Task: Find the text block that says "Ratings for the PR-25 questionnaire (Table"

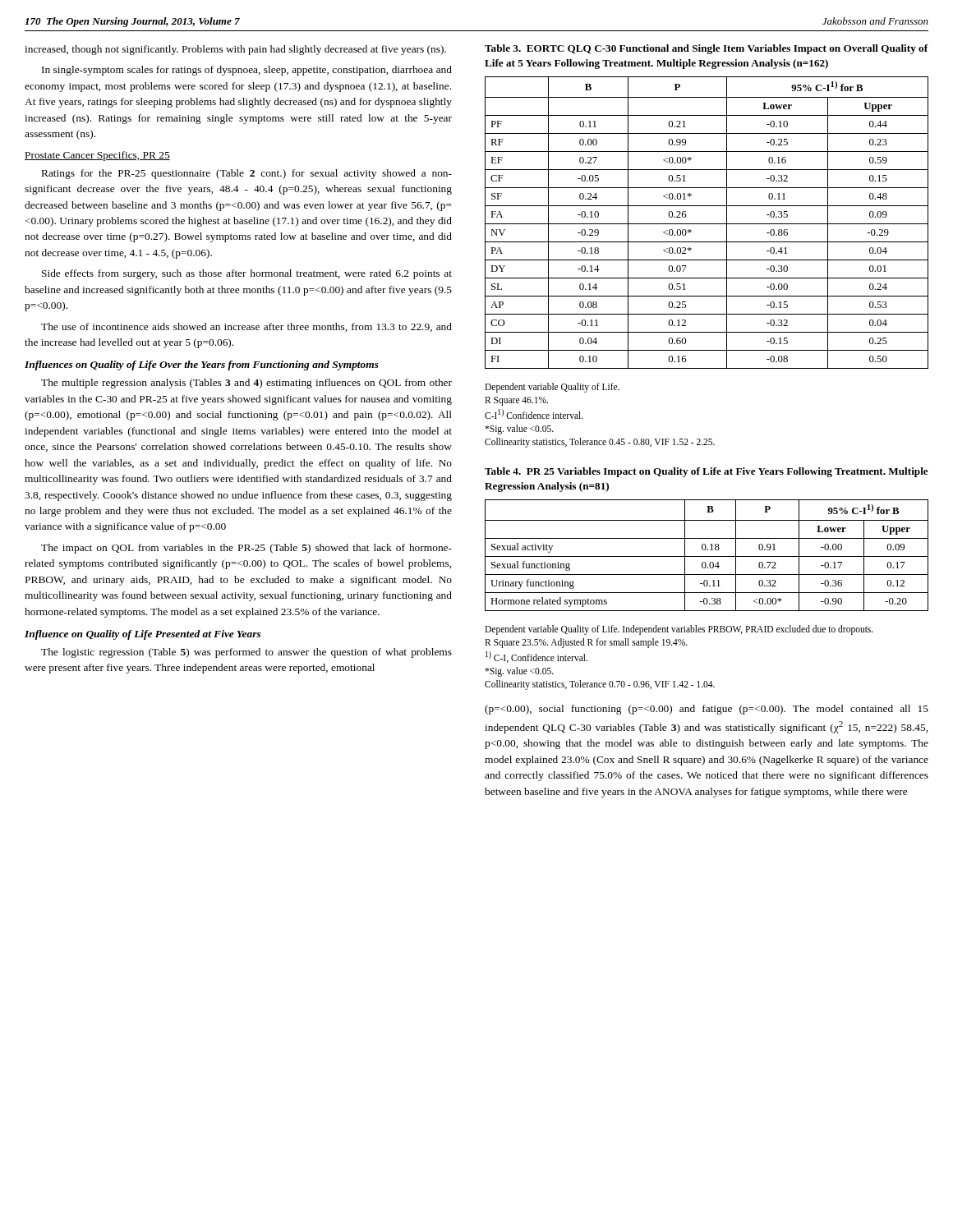Action: tap(247, 174)
